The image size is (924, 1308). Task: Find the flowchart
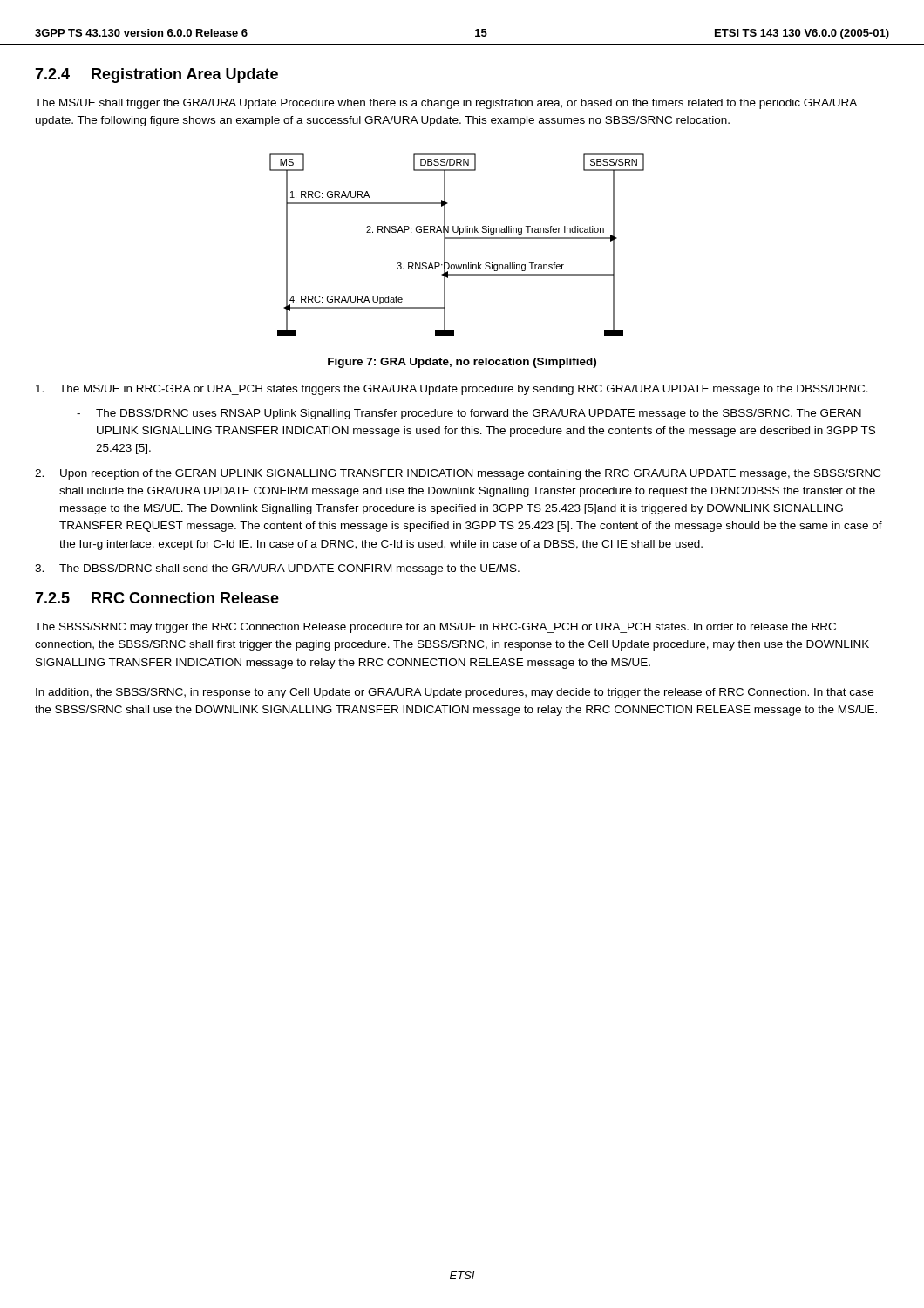pos(462,247)
